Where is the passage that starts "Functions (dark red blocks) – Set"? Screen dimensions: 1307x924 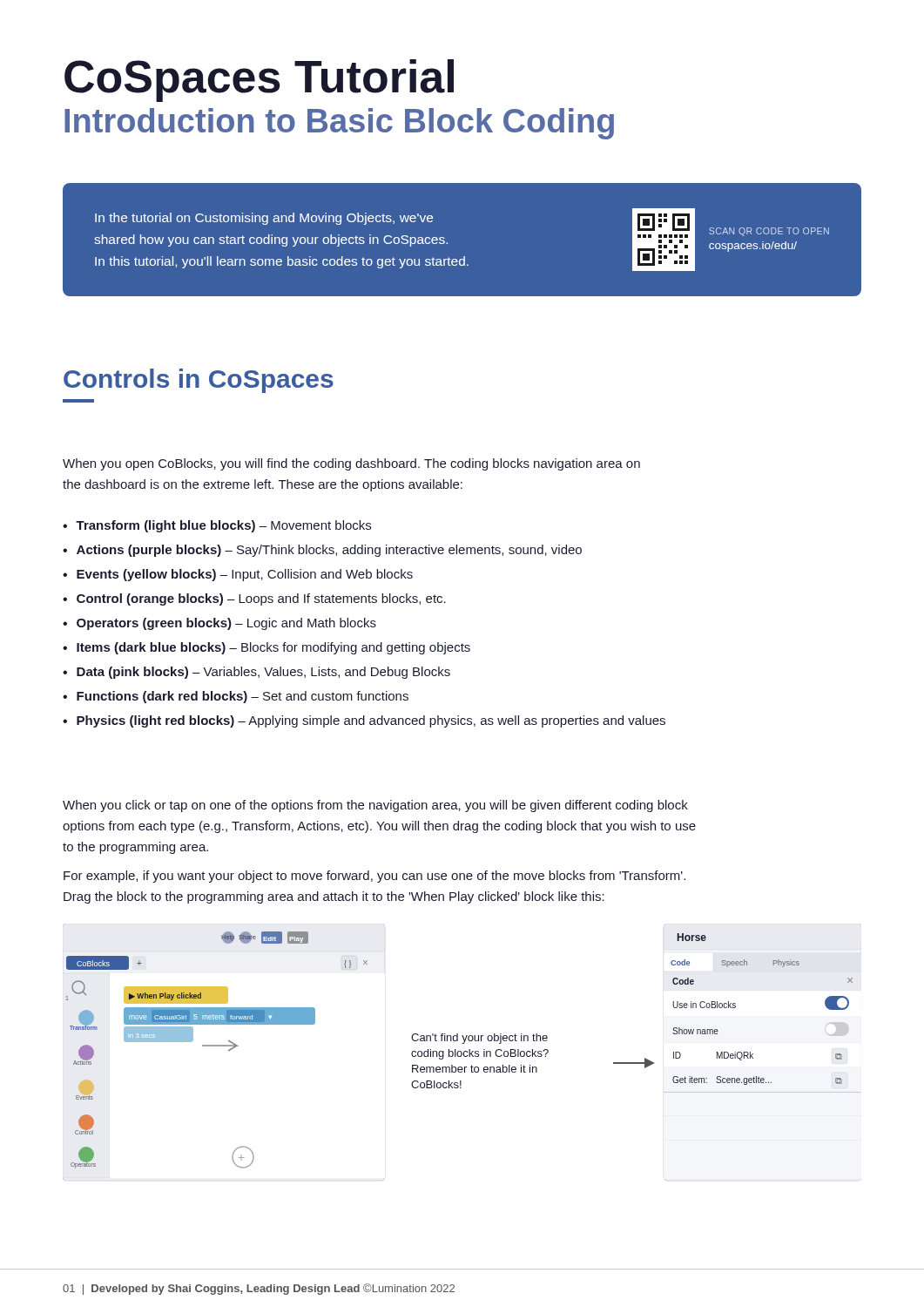[243, 696]
